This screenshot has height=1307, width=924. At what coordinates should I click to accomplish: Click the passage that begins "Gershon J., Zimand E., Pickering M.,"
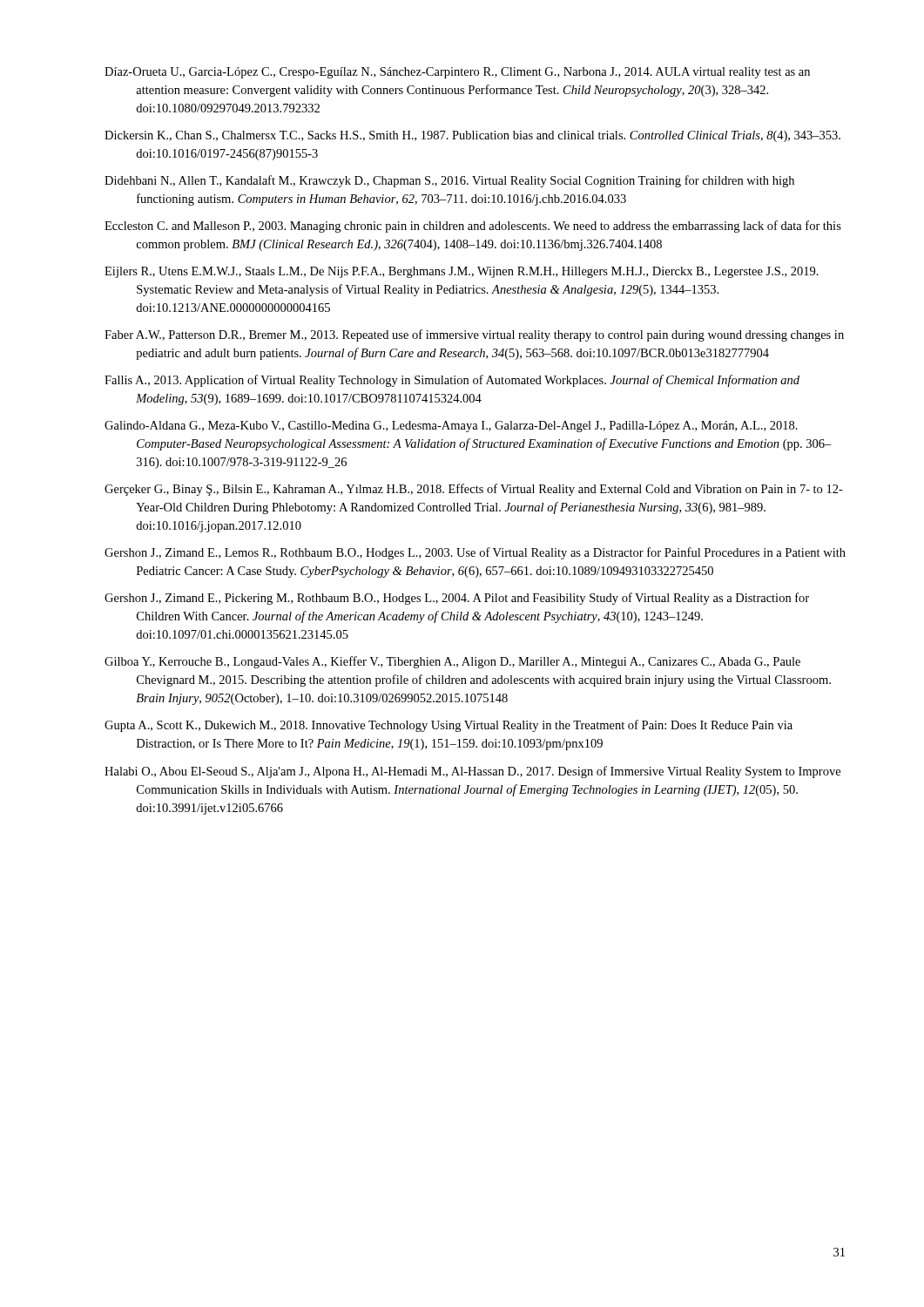click(457, 616)
